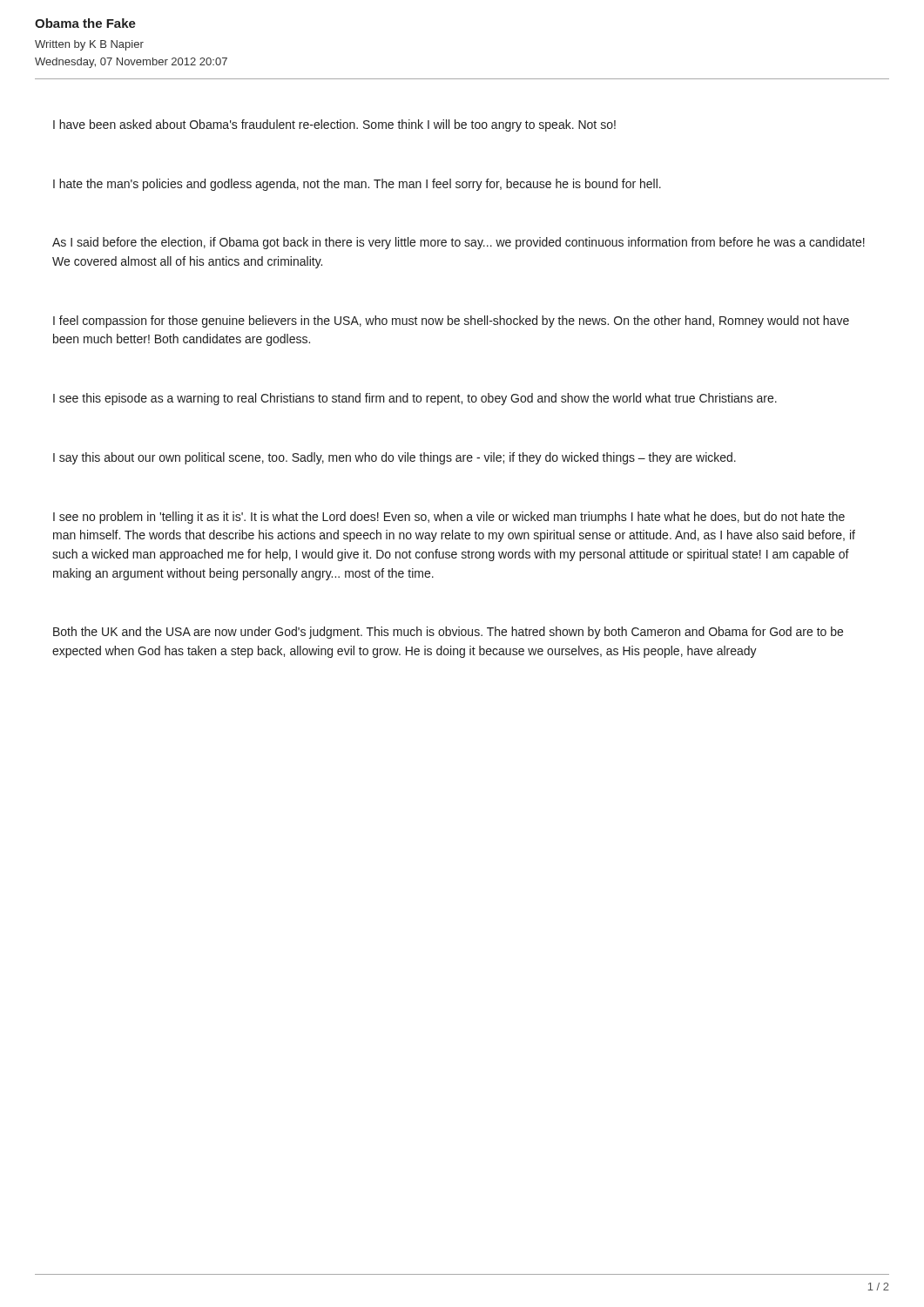Locate the text block that reads "Written by K B NapierWednesday, 07 November"

131,53
